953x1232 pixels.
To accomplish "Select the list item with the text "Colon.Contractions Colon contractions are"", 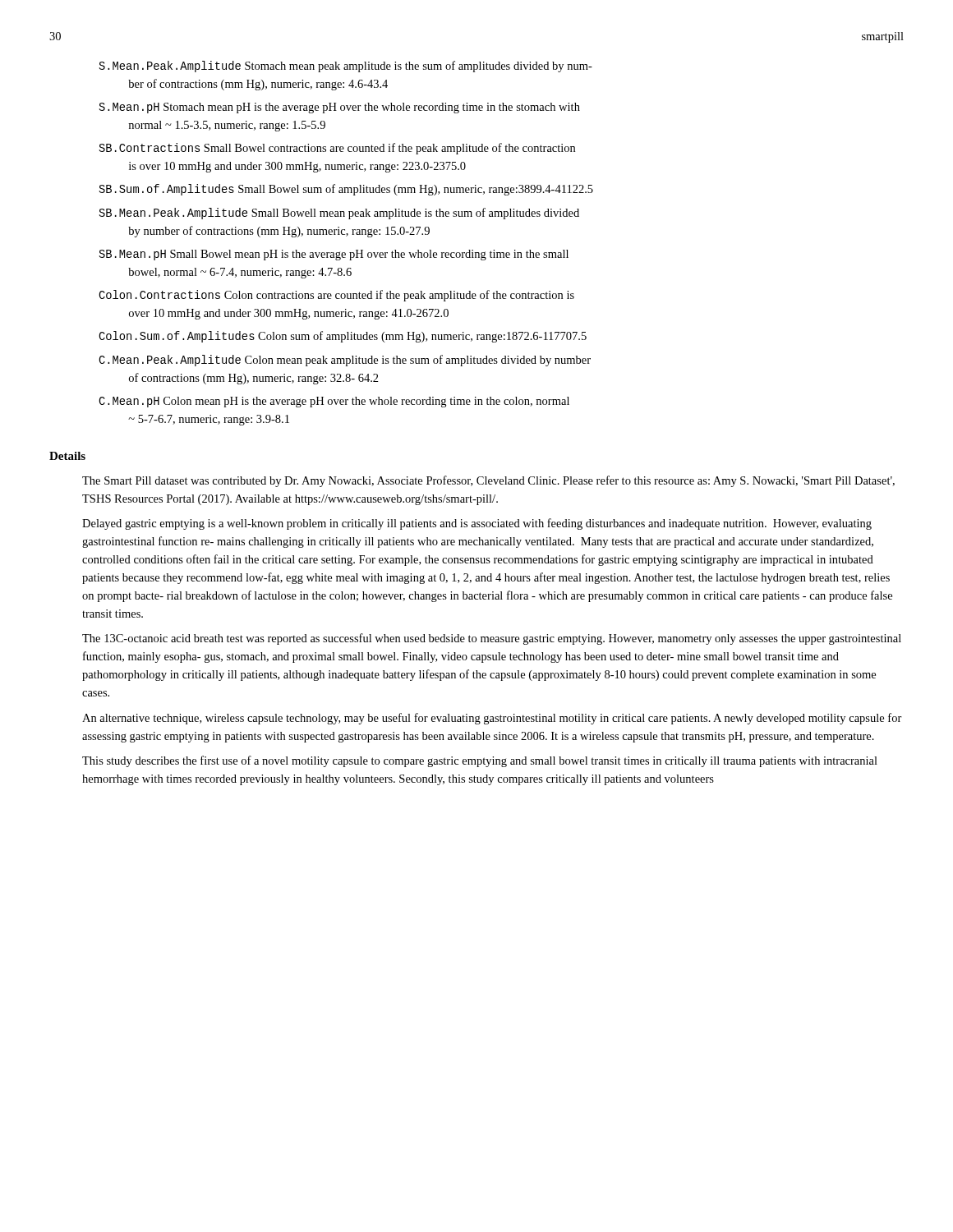I will point(501,305).
